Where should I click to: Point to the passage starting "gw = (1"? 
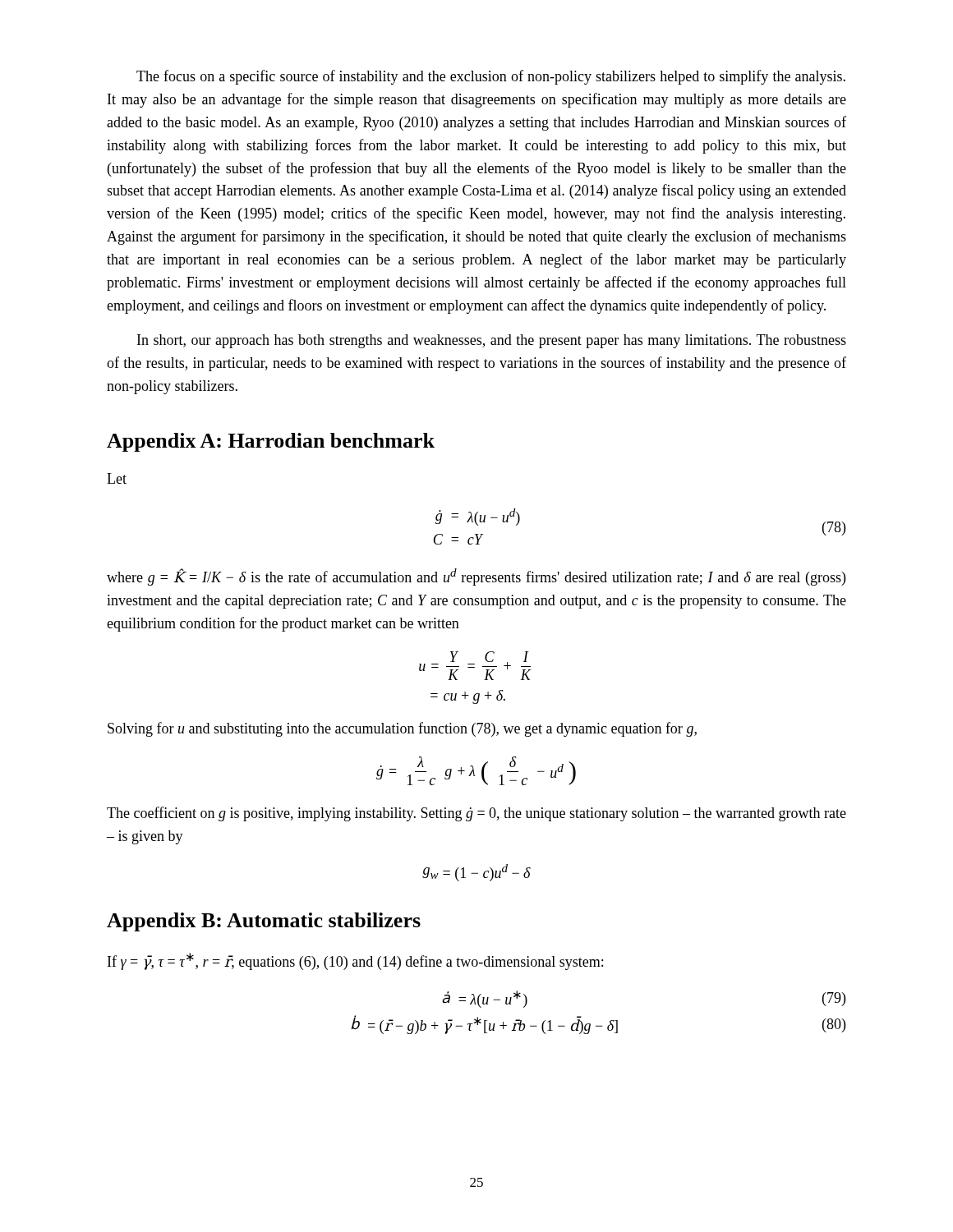tap(476, 872)
